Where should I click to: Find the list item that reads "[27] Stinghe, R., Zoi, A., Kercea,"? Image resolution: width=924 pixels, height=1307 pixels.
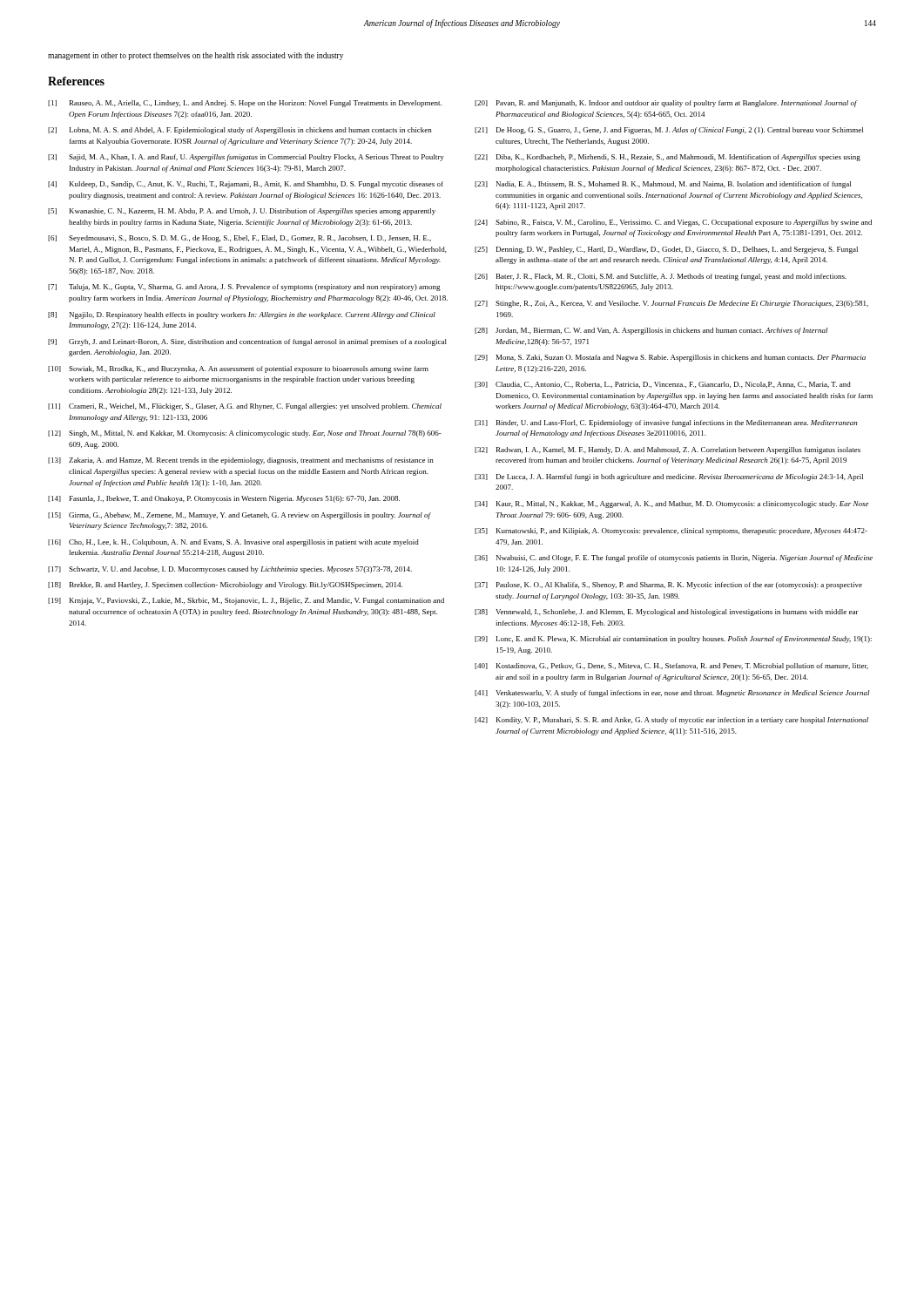pos(675,309)
